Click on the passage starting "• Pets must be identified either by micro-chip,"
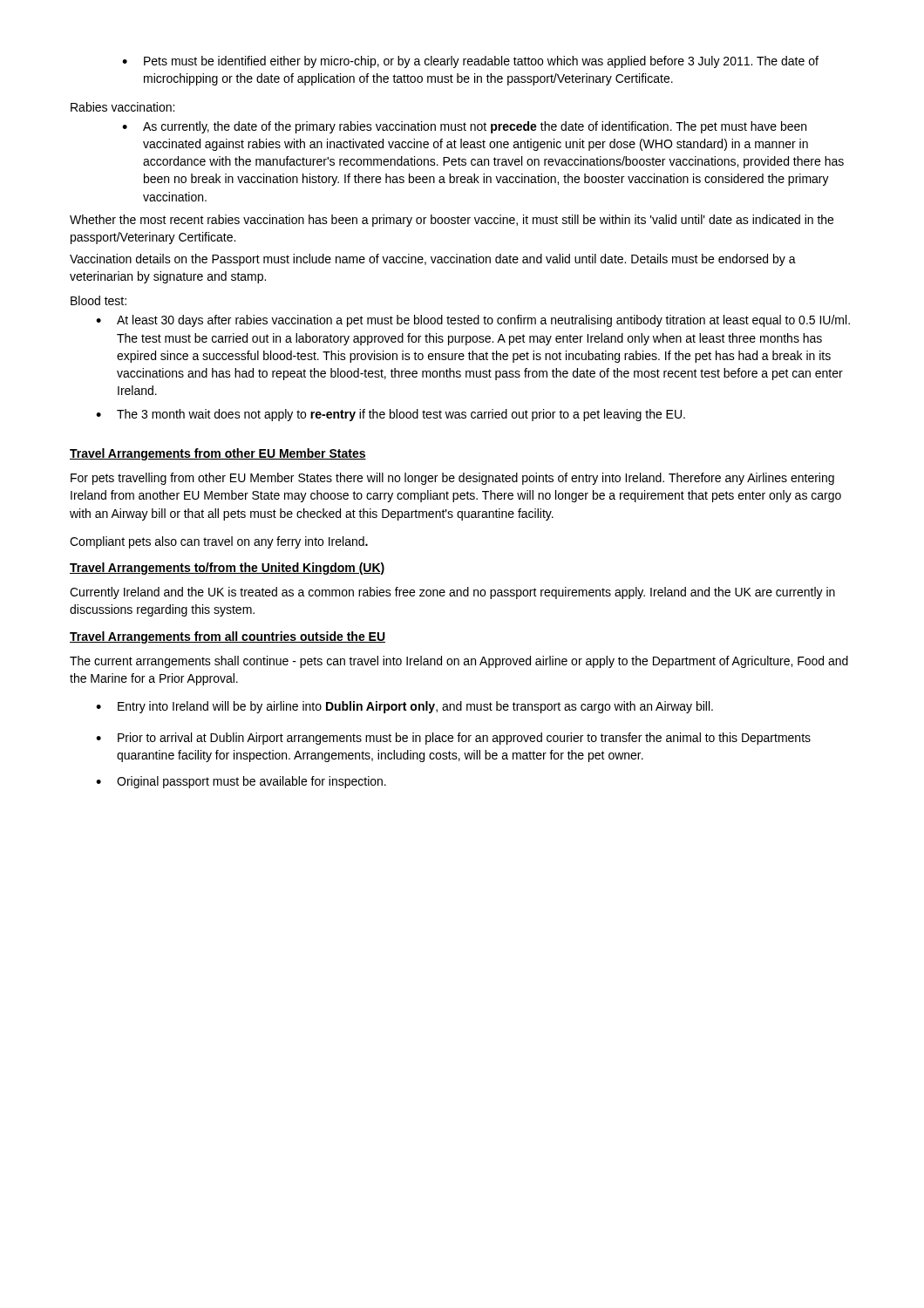The width and height of the screenshot is (924, 1308). 488,70
